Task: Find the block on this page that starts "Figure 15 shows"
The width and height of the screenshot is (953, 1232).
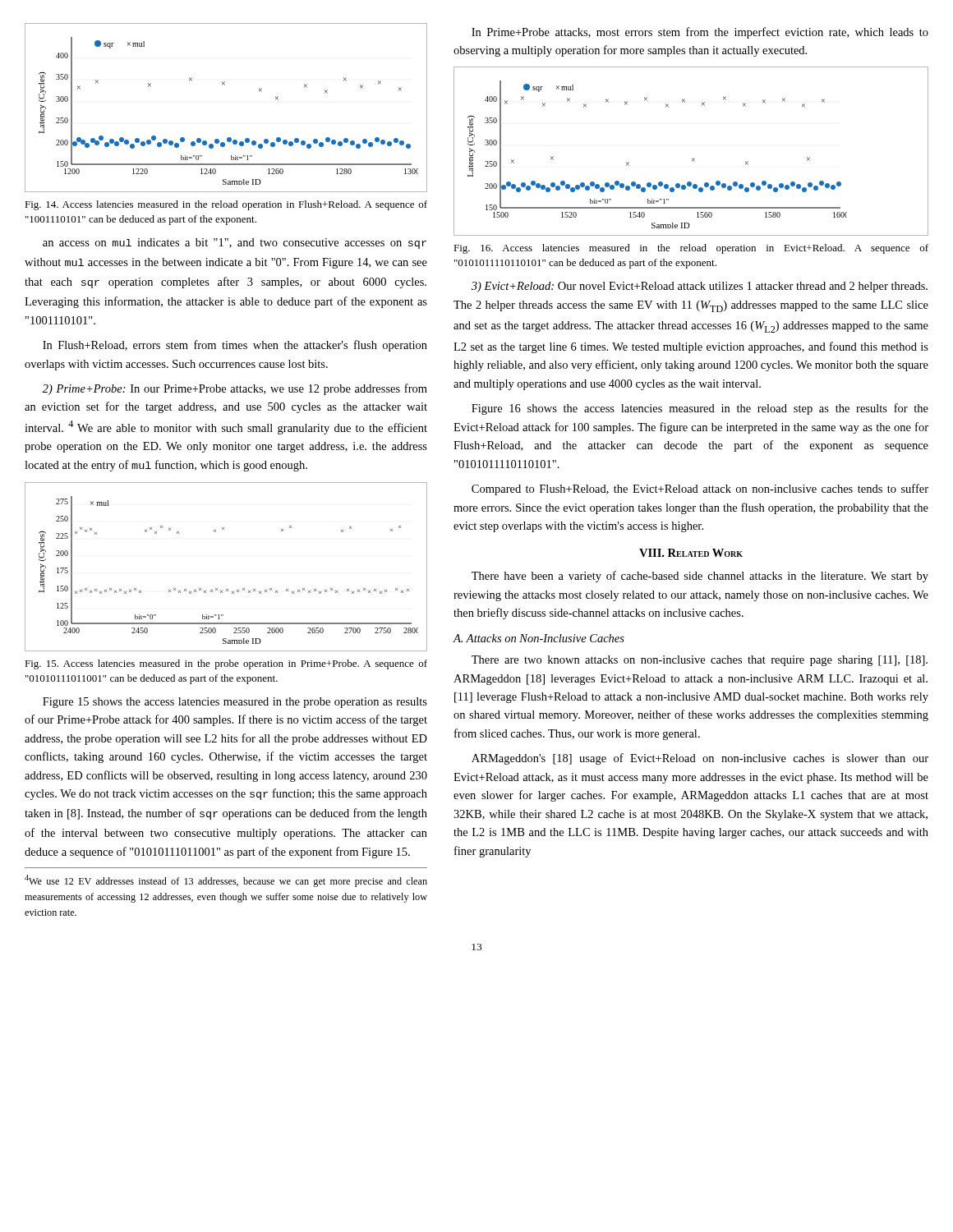Action: click(x=226, y=777)
